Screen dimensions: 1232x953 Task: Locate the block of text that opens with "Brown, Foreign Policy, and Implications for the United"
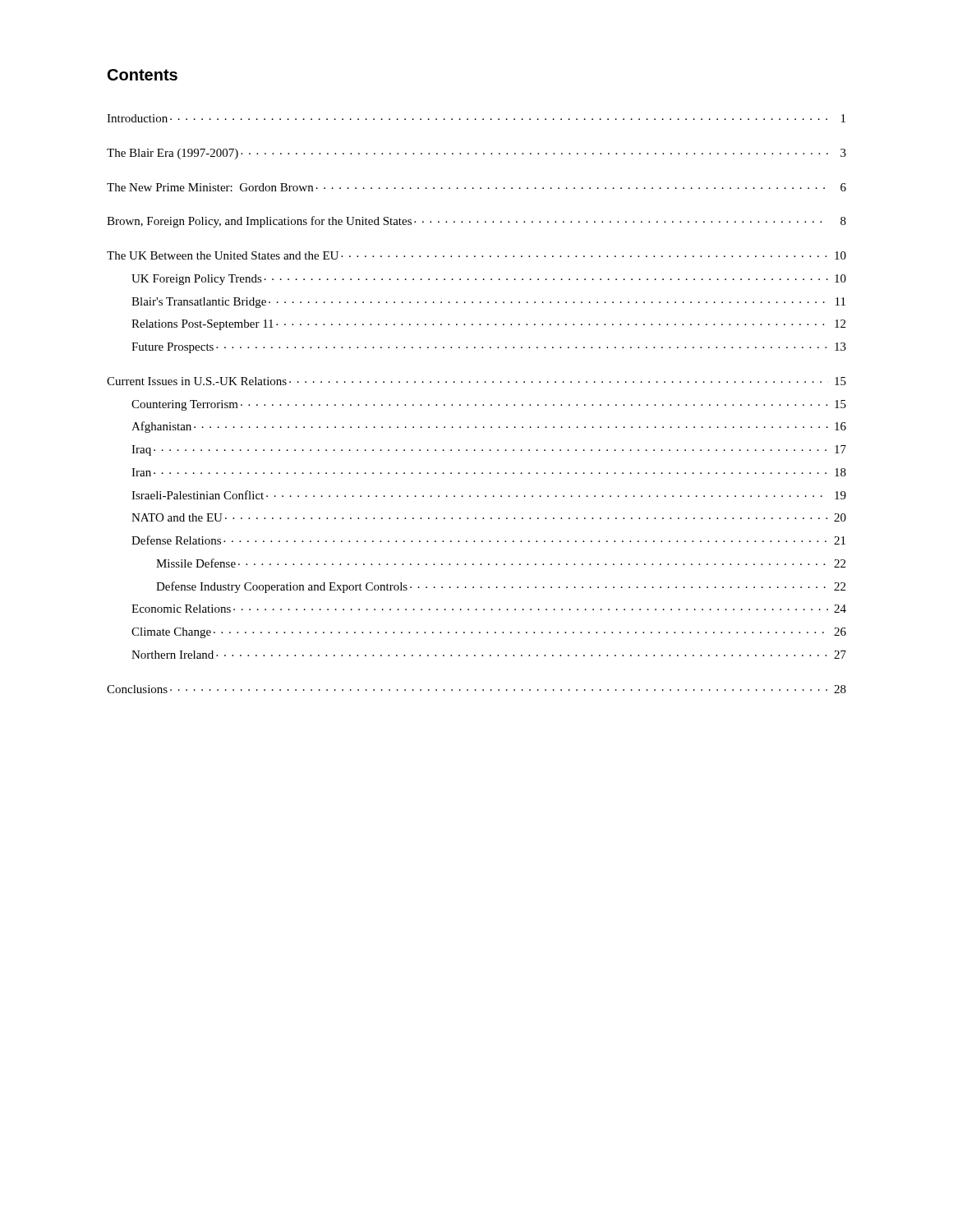pyautogui.click(x=476, y=222)
